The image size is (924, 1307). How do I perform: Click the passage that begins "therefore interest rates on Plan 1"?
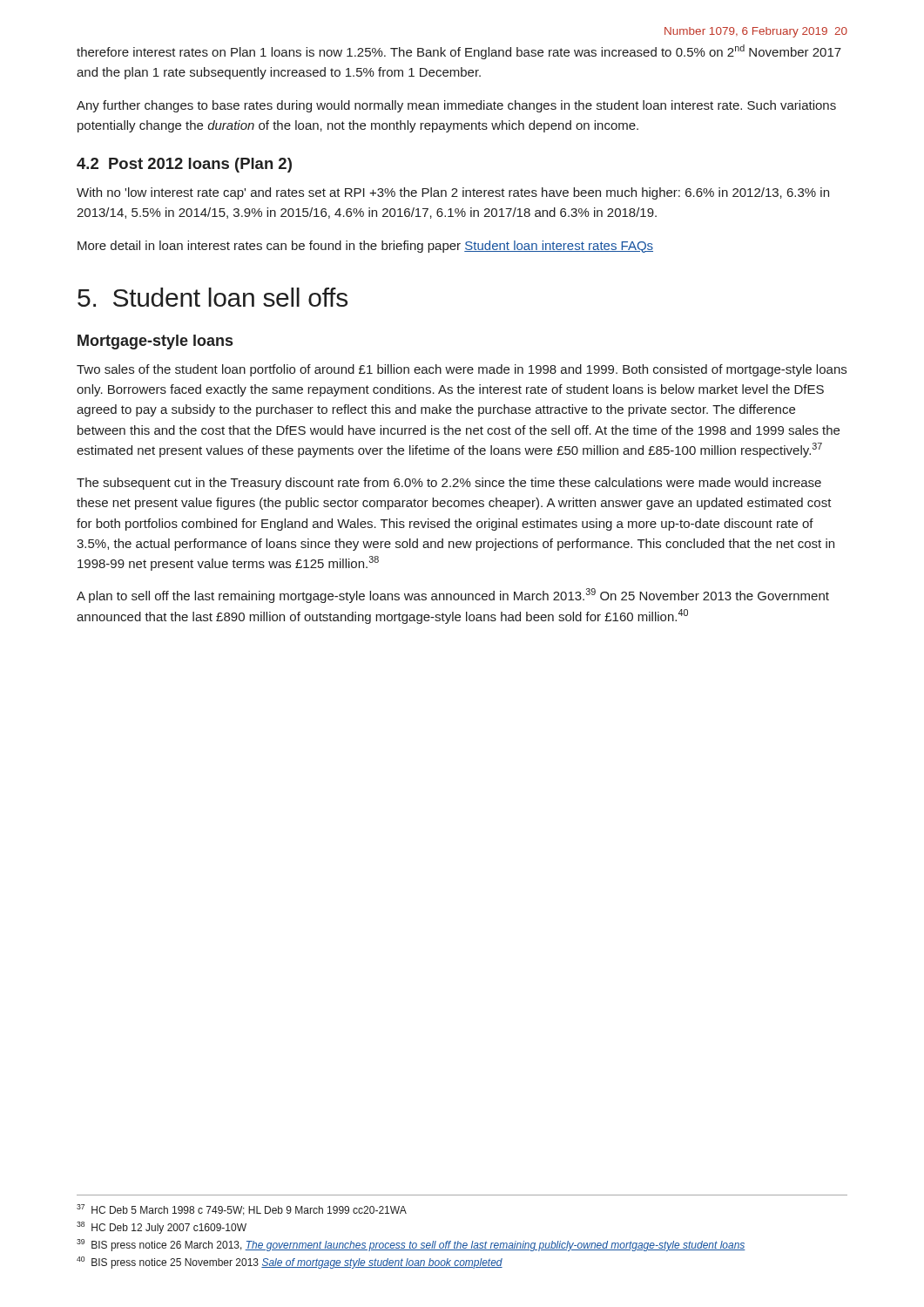(x=459, y=61)
